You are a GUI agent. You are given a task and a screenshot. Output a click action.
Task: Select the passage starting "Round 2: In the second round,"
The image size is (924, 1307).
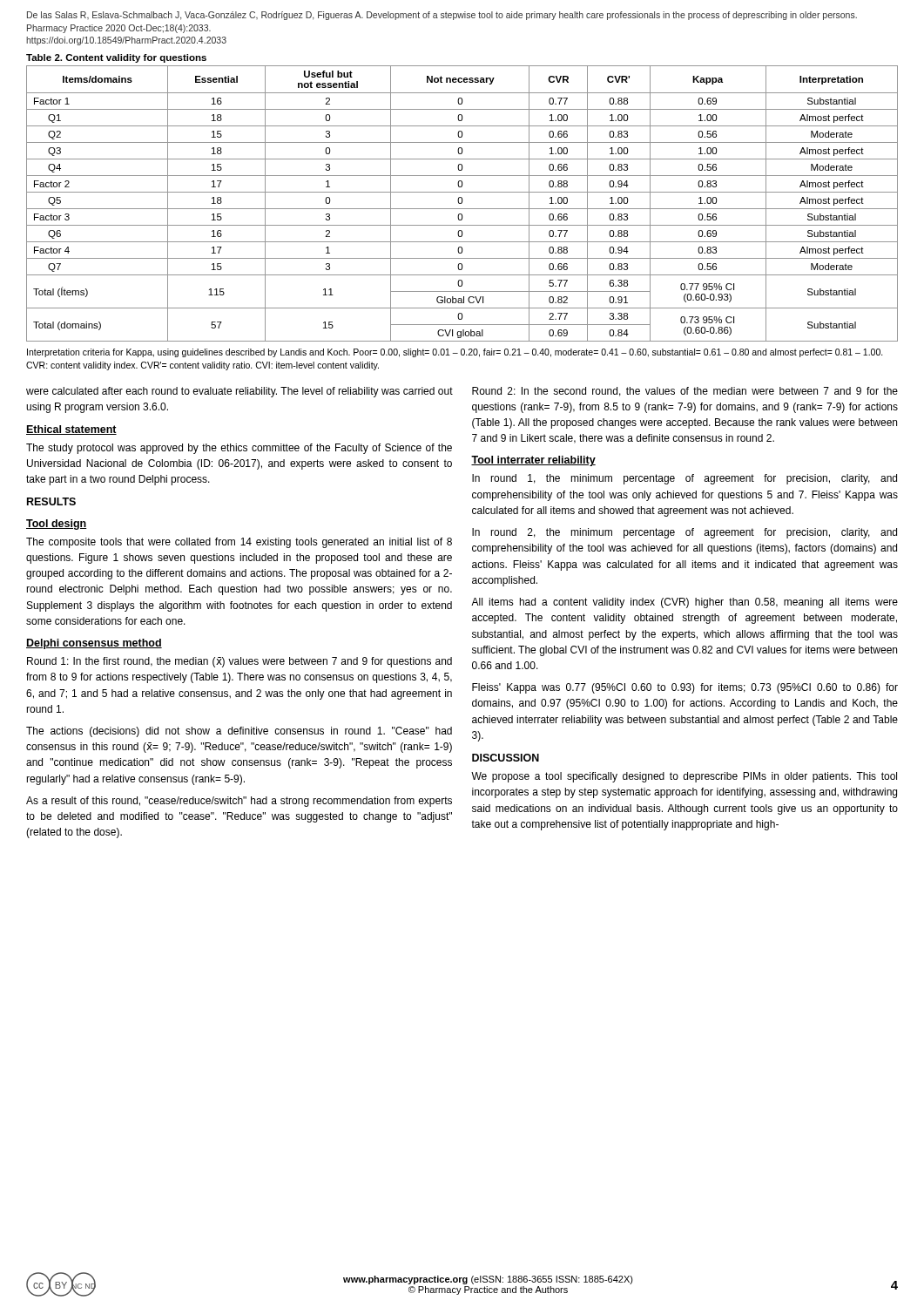click(685, 415)
